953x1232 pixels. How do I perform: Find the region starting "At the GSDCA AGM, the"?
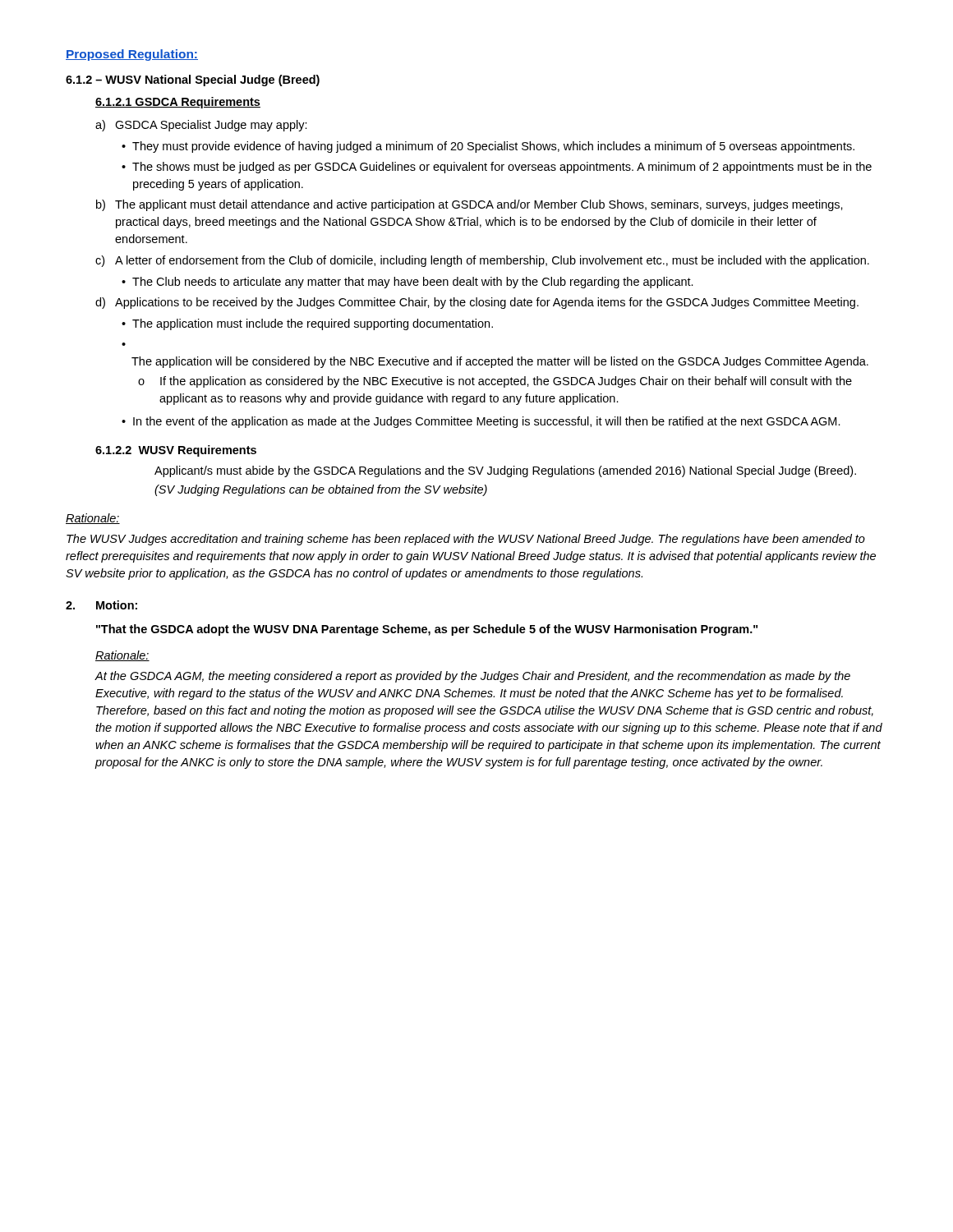click(x=489, y=719)
